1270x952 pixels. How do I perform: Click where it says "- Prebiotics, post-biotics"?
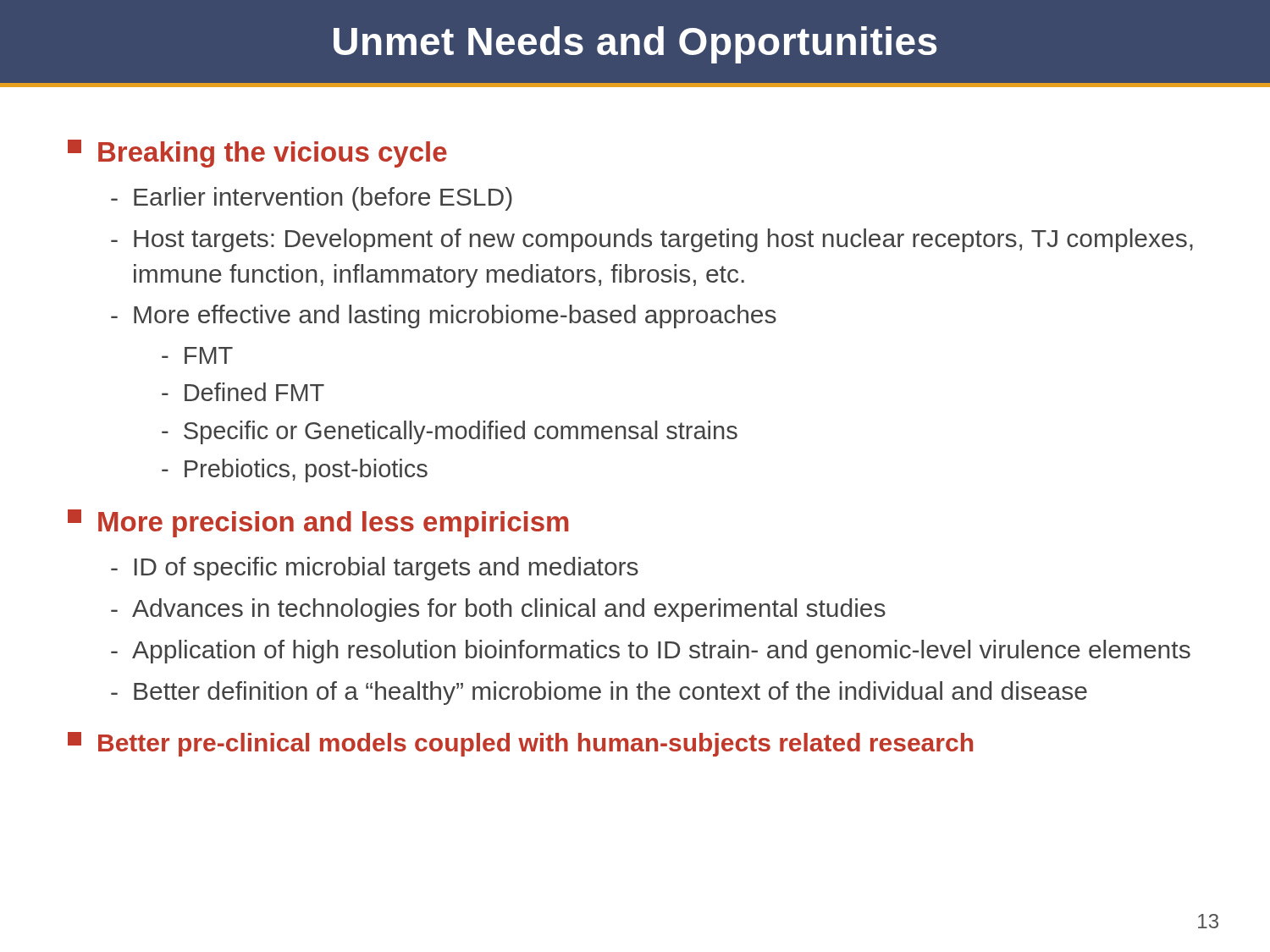pyautogui.click(x=295, y=469)
